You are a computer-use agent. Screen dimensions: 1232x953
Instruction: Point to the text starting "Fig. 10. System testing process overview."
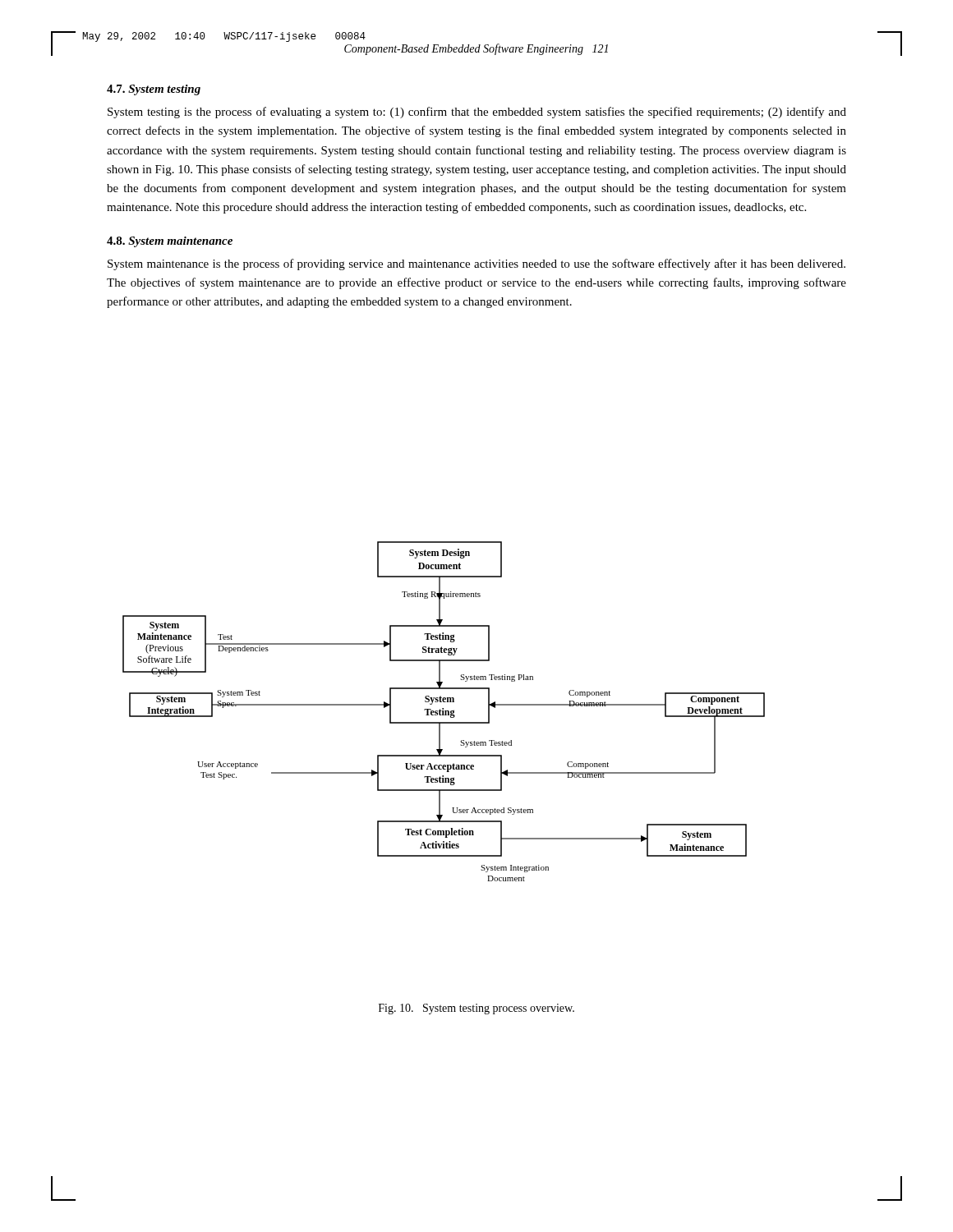[x=476, y=1008]
